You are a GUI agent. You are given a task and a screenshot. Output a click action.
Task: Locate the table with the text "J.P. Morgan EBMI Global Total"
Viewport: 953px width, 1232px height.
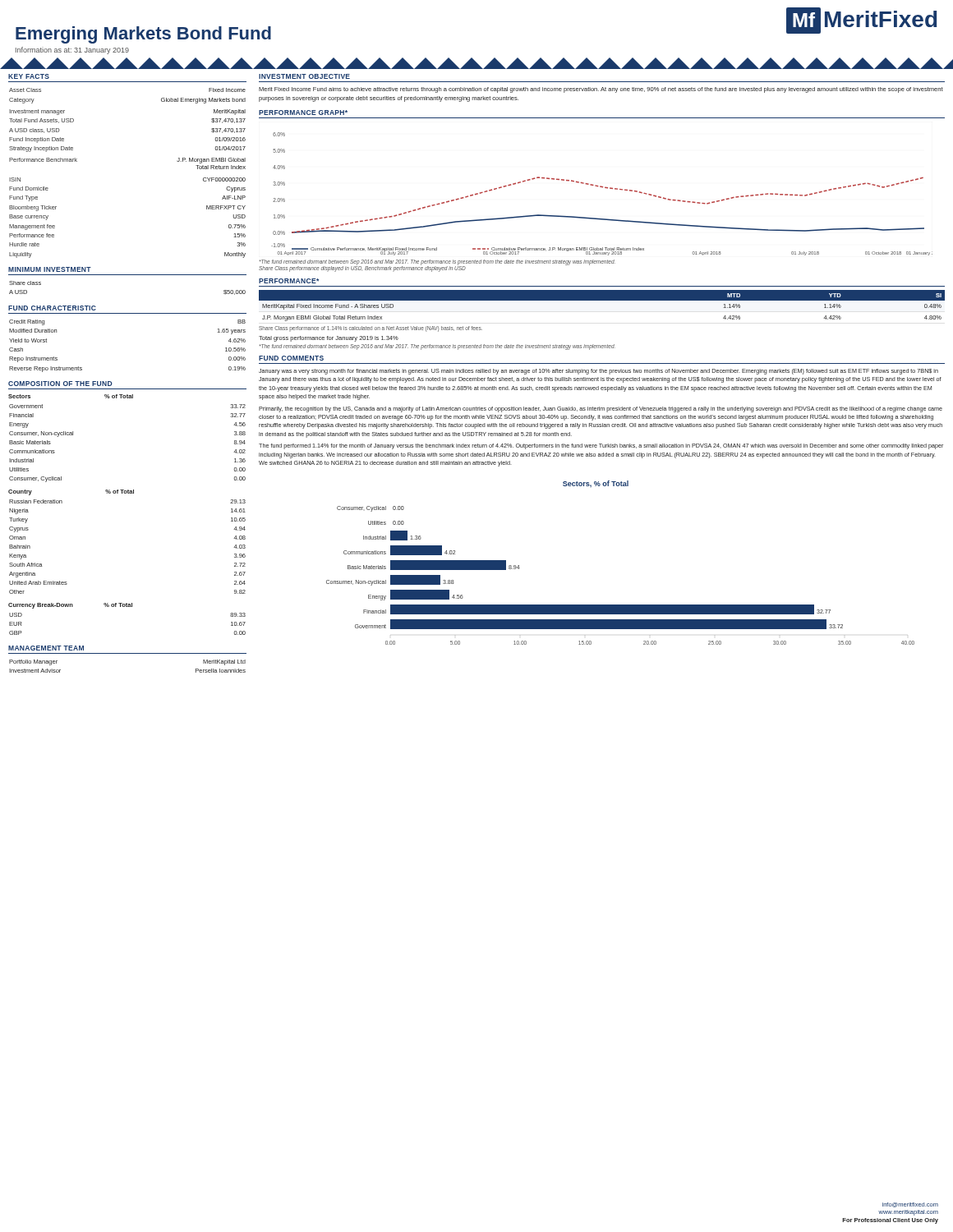point(602,307)
